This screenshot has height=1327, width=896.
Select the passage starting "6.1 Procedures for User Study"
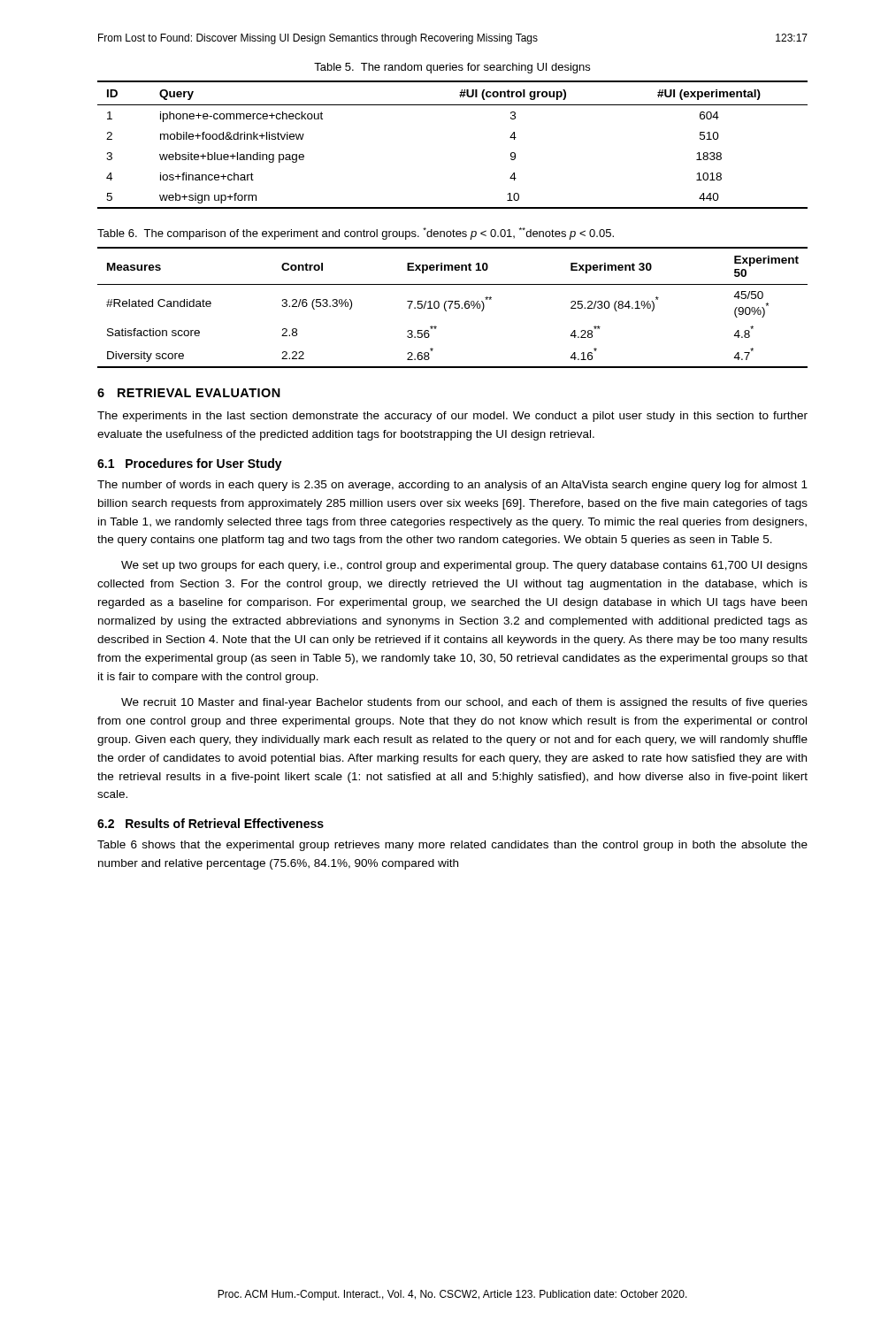[190, 463]
